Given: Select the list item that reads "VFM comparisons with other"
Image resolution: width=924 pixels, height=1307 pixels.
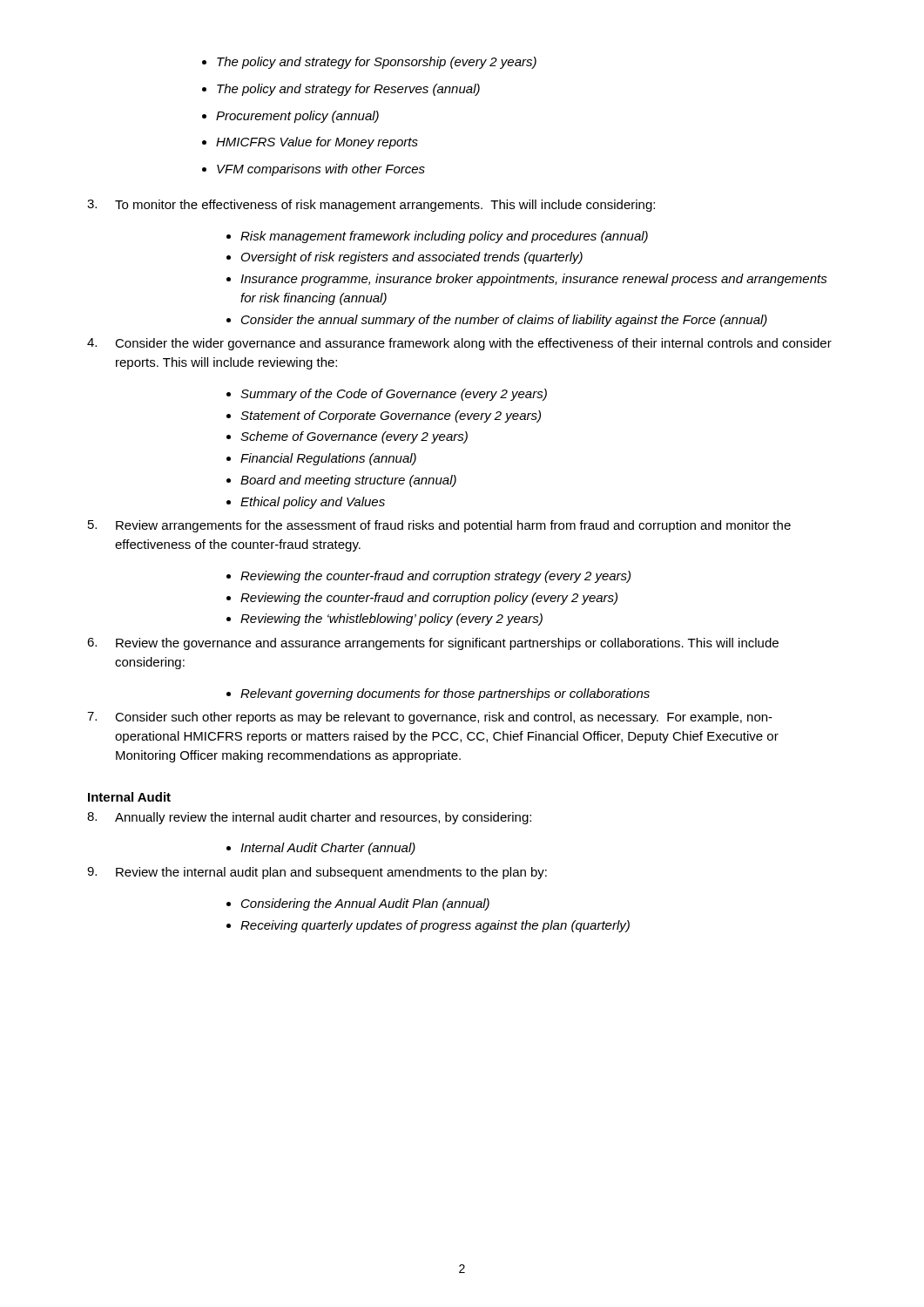Looking at the screenshot, I should [308, 170].
